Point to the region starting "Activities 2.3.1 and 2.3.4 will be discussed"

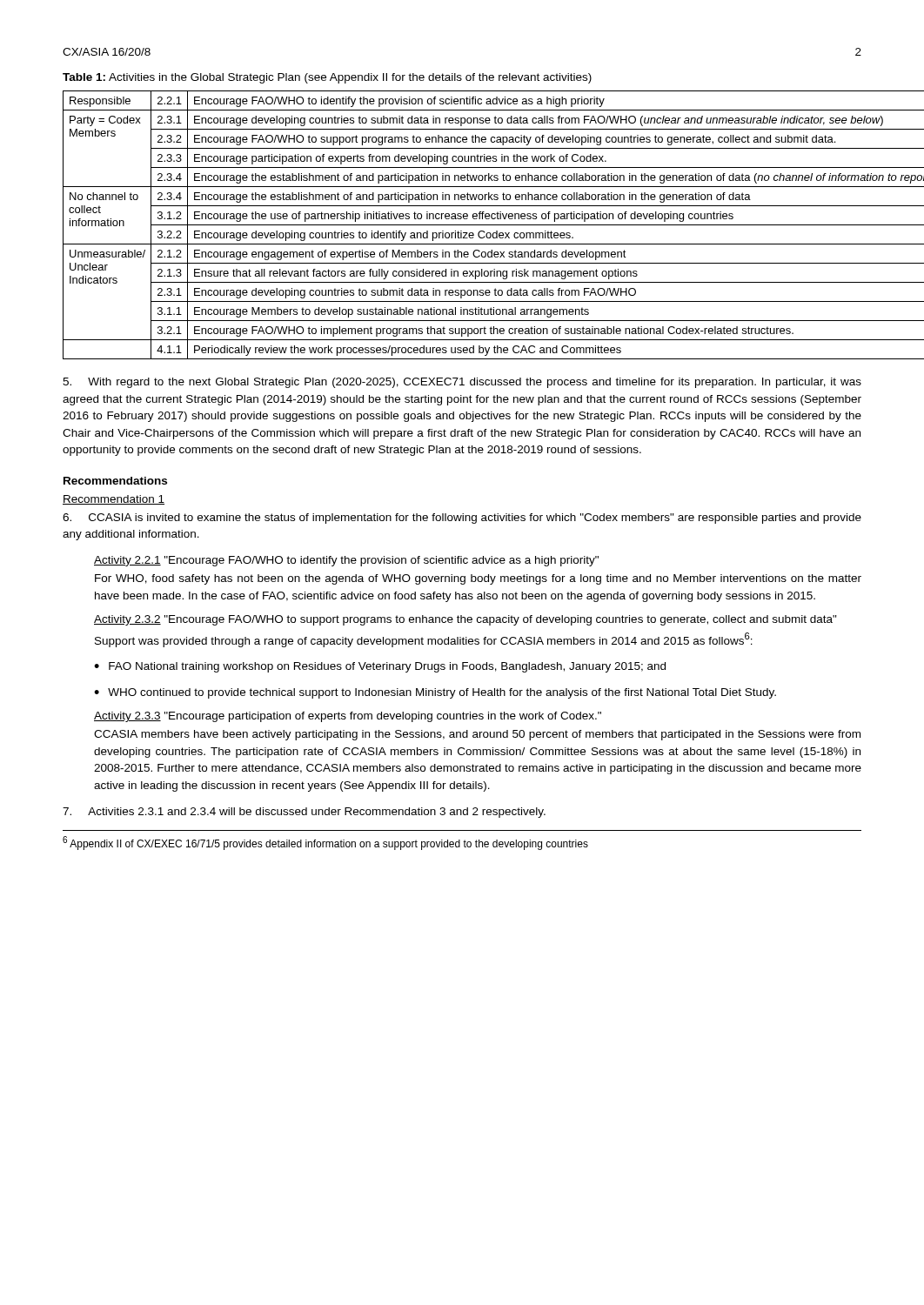304,811
